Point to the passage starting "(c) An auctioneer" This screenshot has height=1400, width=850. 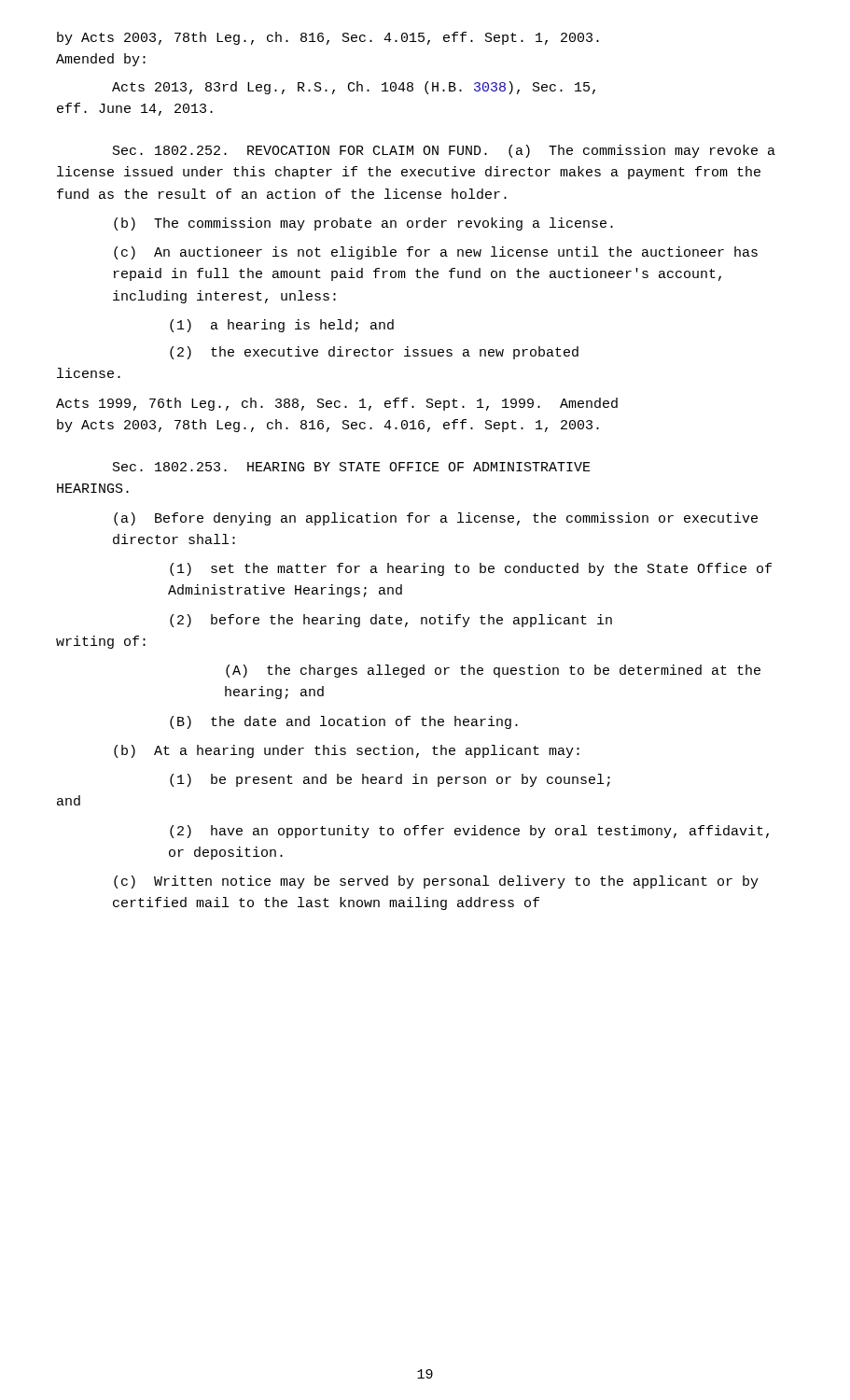pos(453,275)
